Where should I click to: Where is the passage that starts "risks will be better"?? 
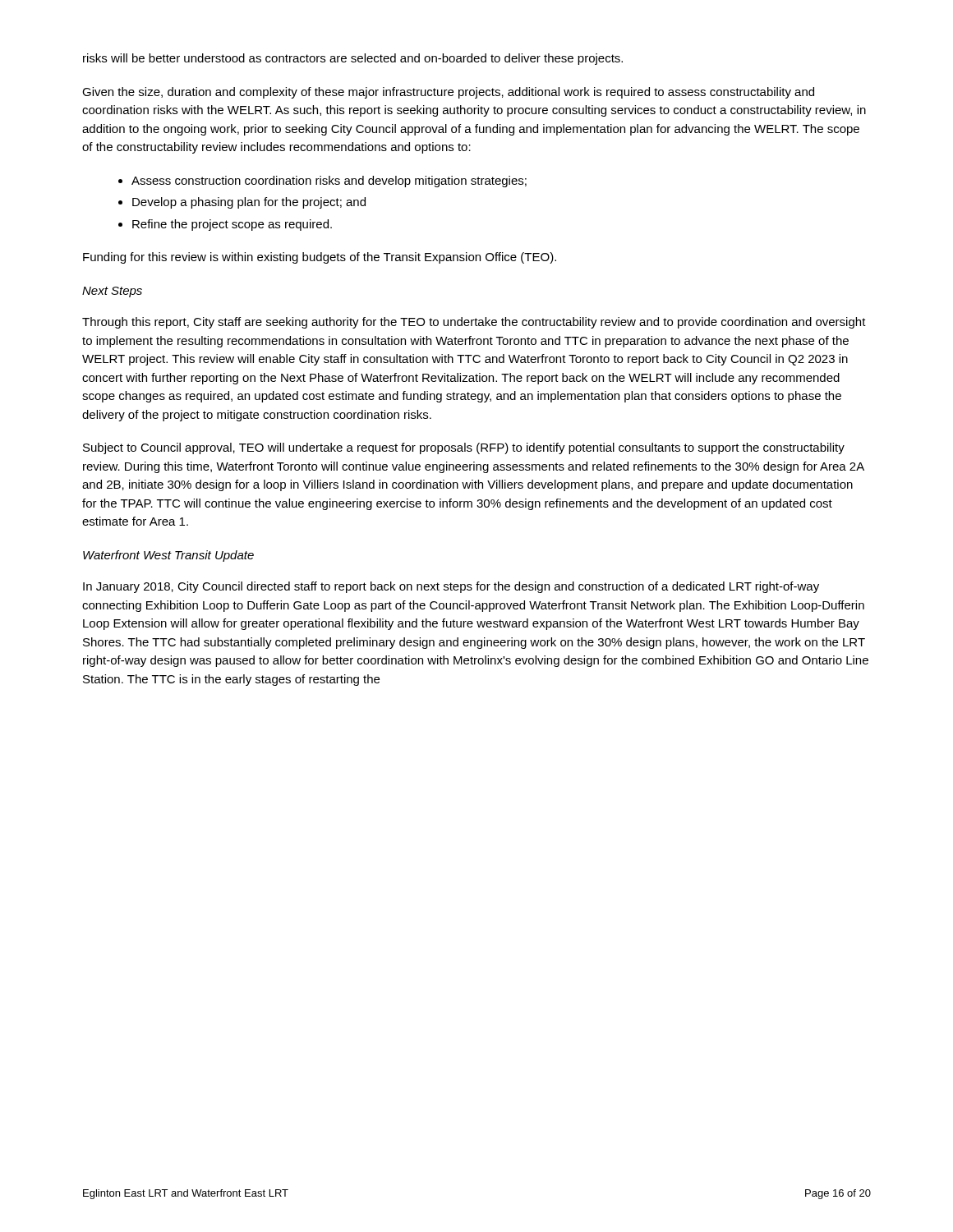pyautogui.click(x=353, y=58)
